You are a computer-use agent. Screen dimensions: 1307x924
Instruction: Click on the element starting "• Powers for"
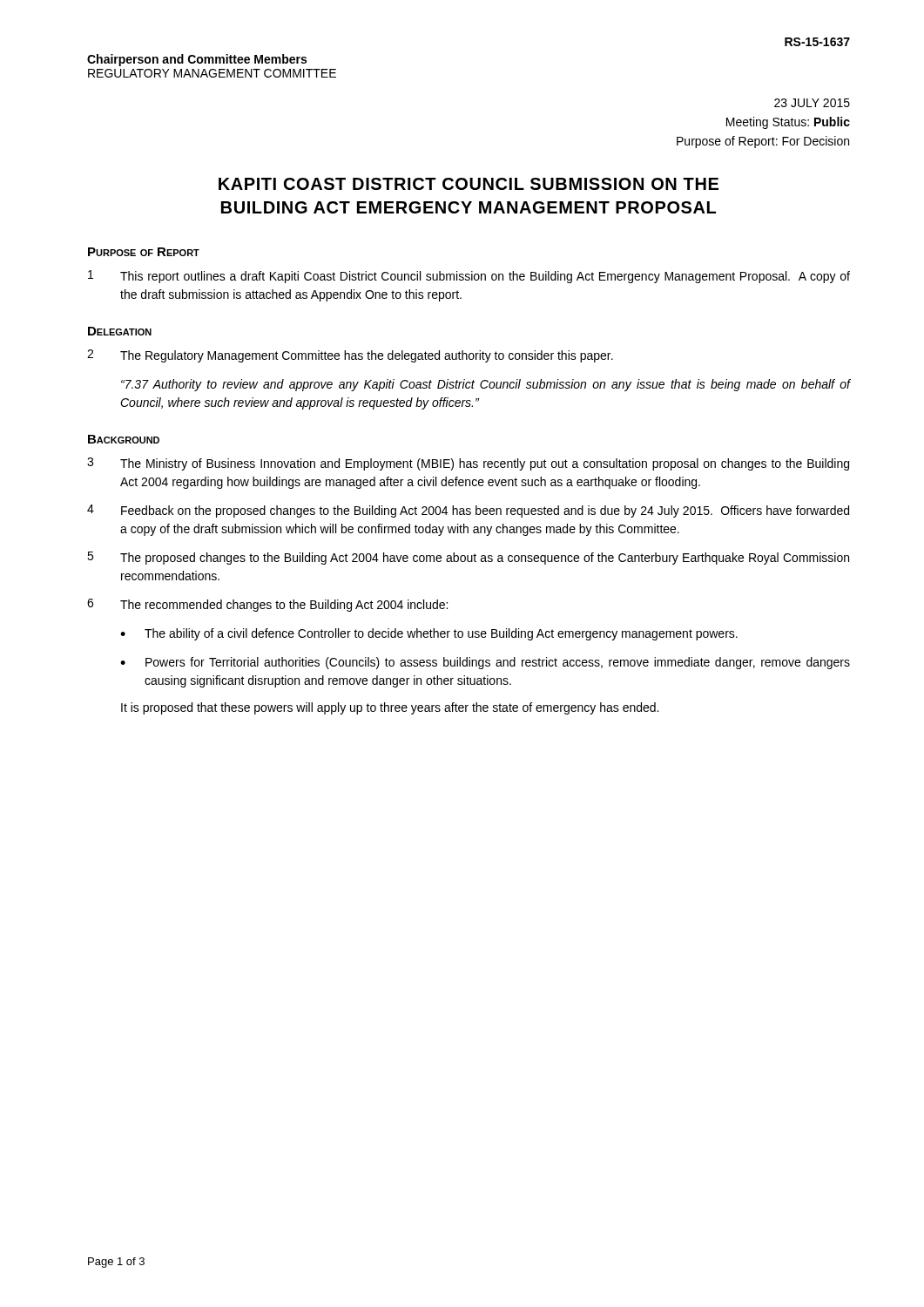coord(485,672)
